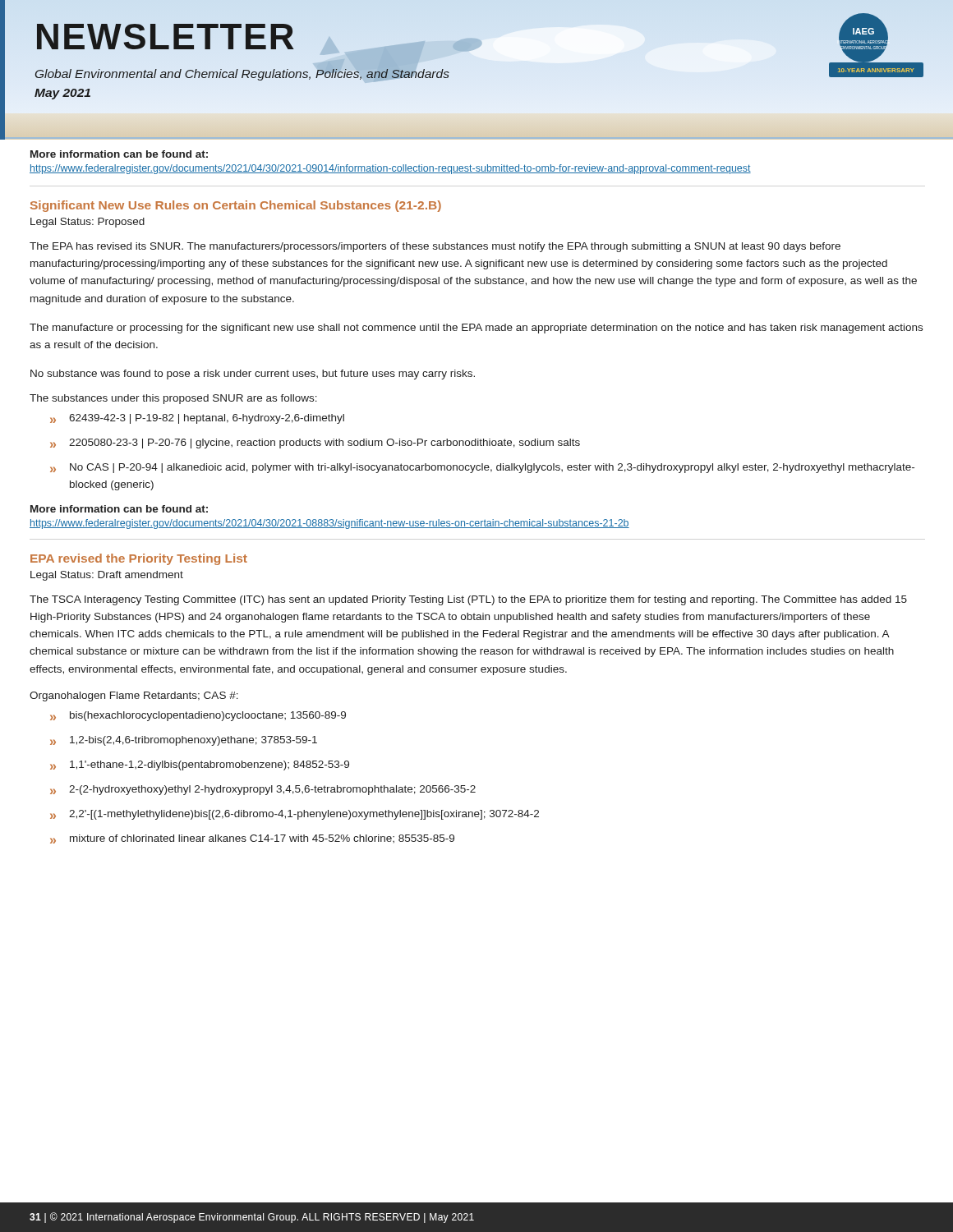Locate the text "» 1,2-bis(2,4,6-tribromophenoxy)ethane; 37853-59-1"
Viewport: 953px width, 1232px height.
183,741
